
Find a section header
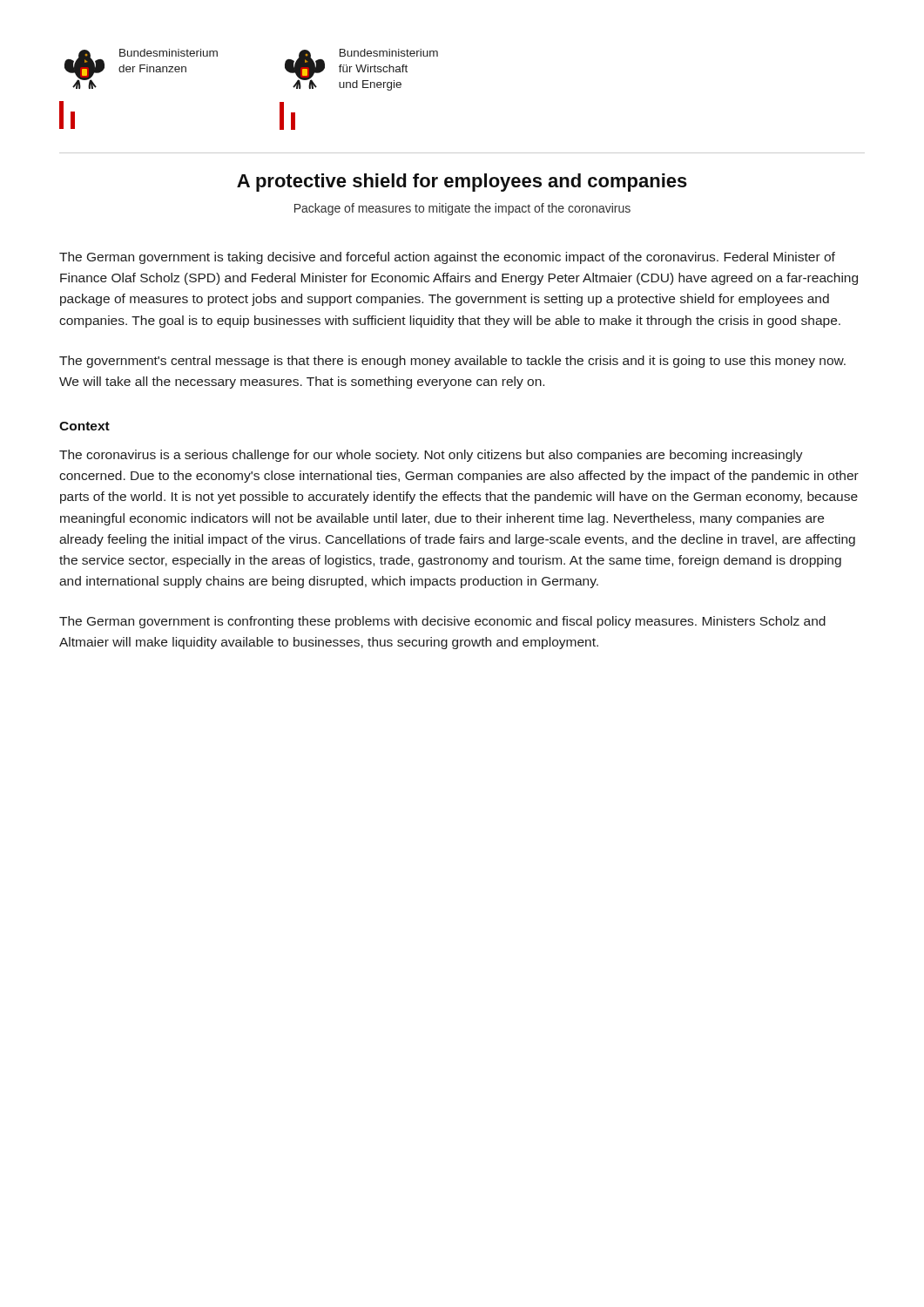click(x=84, y=426)
